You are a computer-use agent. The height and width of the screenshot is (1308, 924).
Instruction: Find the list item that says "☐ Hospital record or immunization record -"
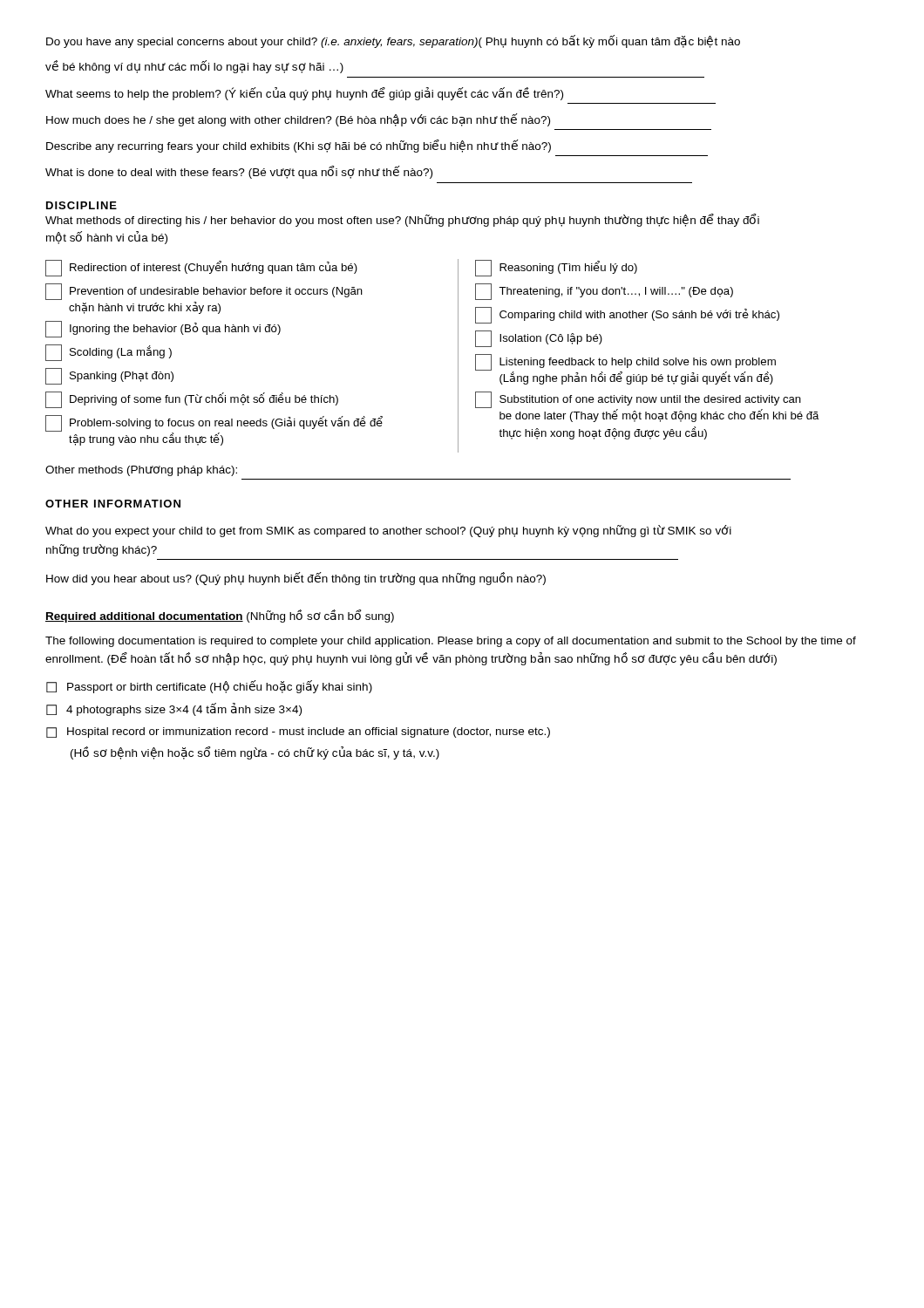pyautogui.click(x=298, y=733)
